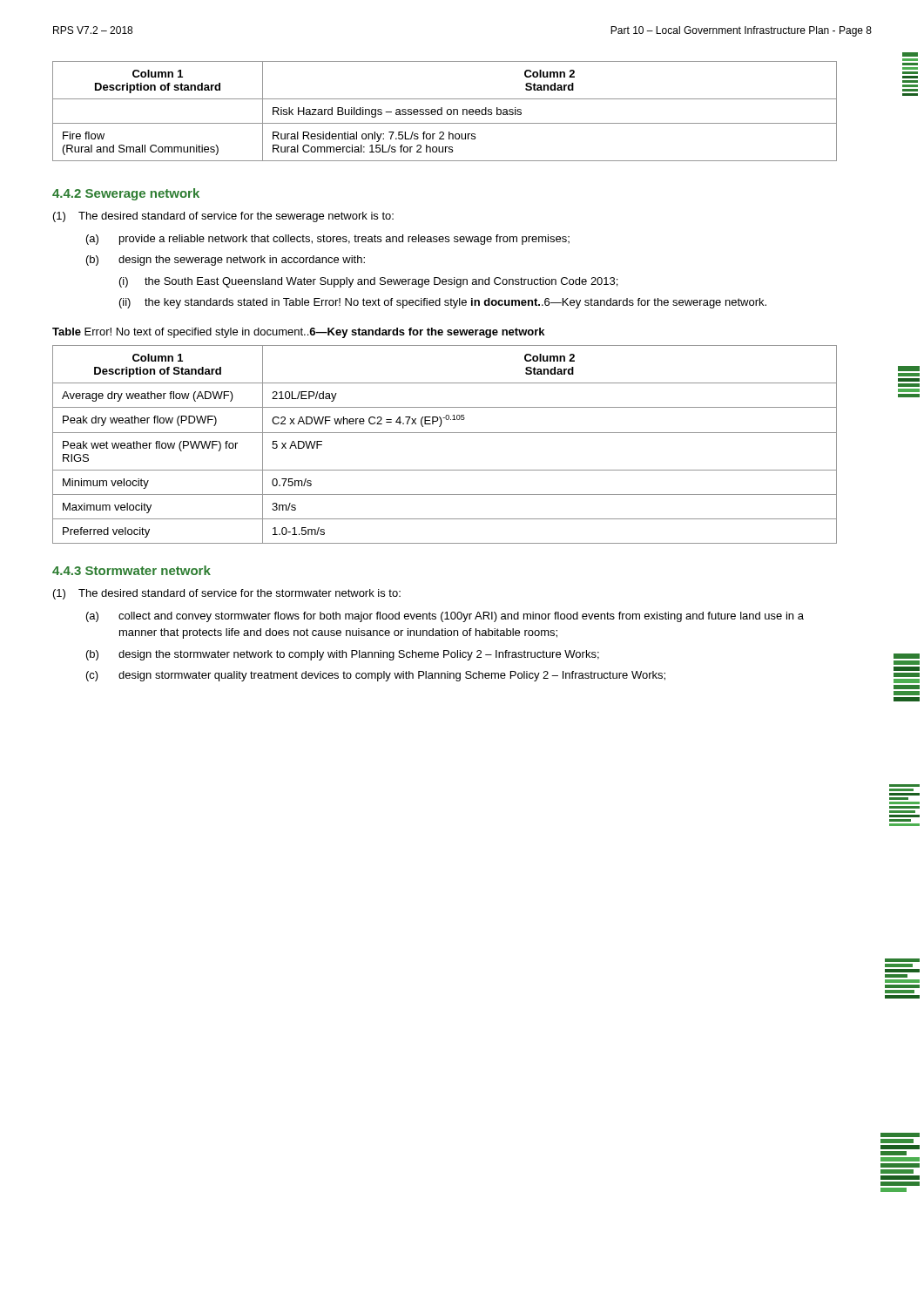
Task: Select the passage starting "4.4.2 Sewerage network"
Action: [126, 193]
